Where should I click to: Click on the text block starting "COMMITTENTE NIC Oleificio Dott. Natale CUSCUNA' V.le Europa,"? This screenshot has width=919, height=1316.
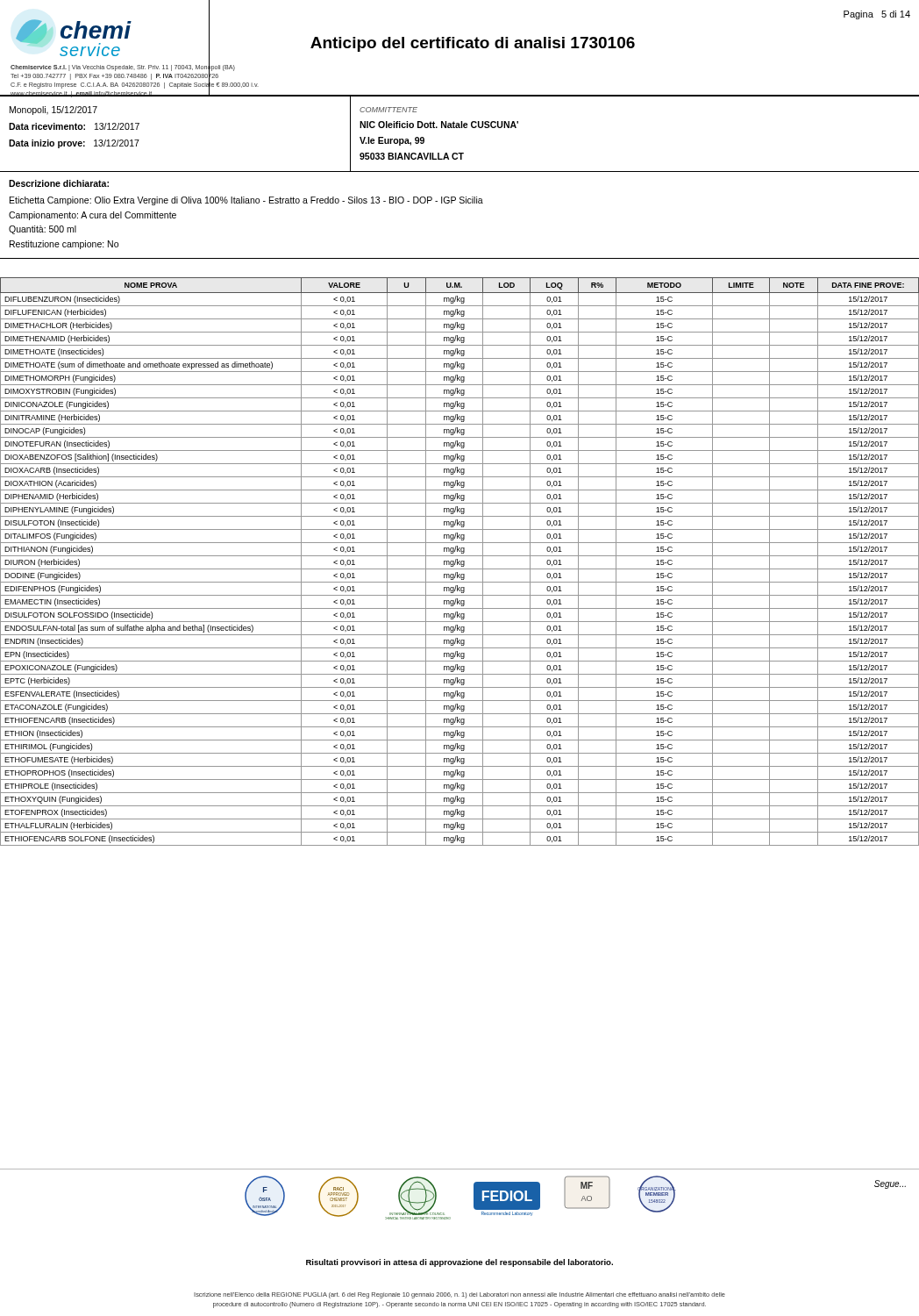click(439, 133)
